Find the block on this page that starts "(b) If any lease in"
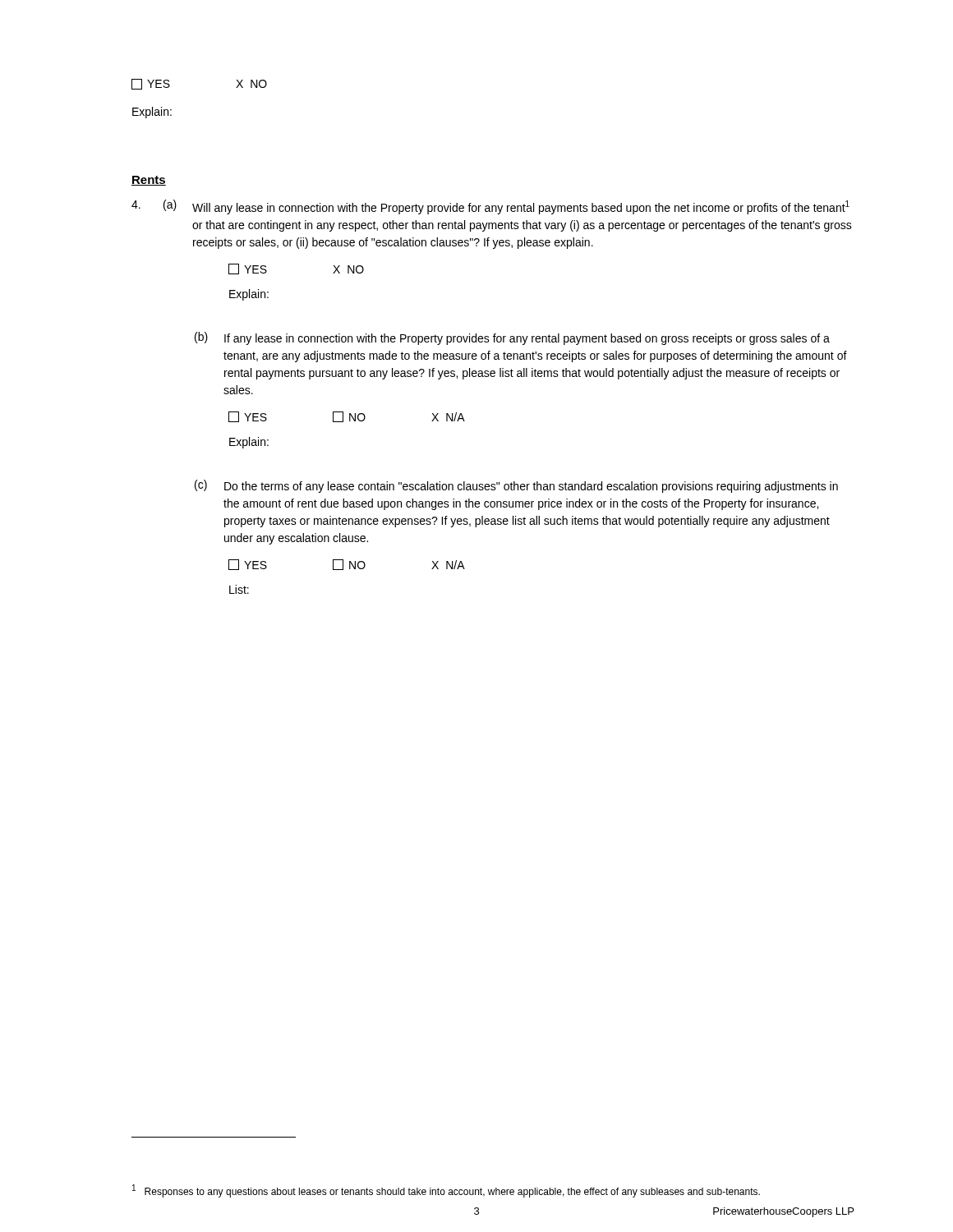This screenshot has height=1232, width=953. [493, 364]
